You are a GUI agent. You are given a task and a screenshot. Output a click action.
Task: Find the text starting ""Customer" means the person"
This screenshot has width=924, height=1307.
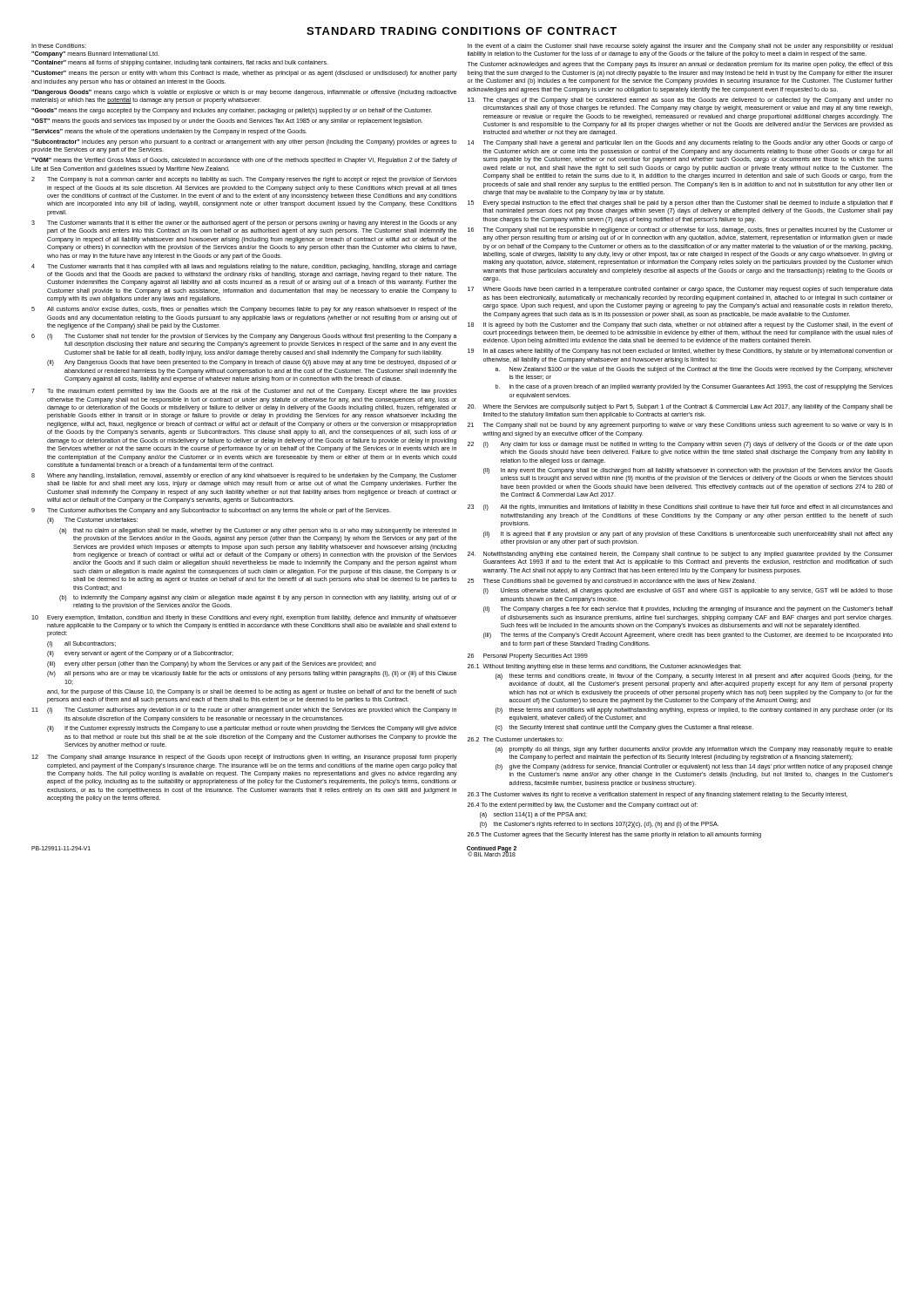click(x=244, y=78)
